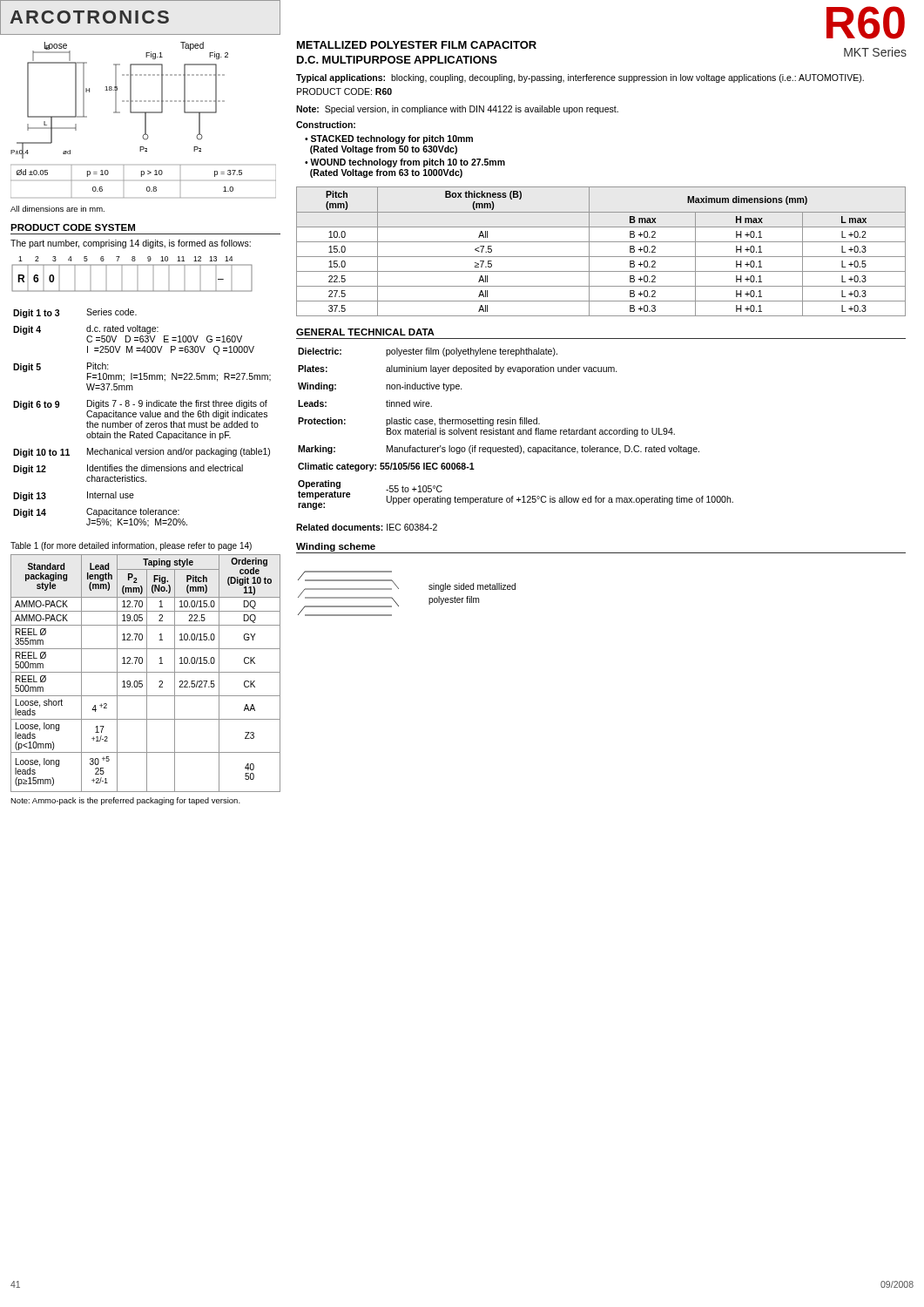Point to the block beginning "• STACKED technology for pitch 10mm"
Viewport: 924px width, 1307px height.
(x=389, y=144)
